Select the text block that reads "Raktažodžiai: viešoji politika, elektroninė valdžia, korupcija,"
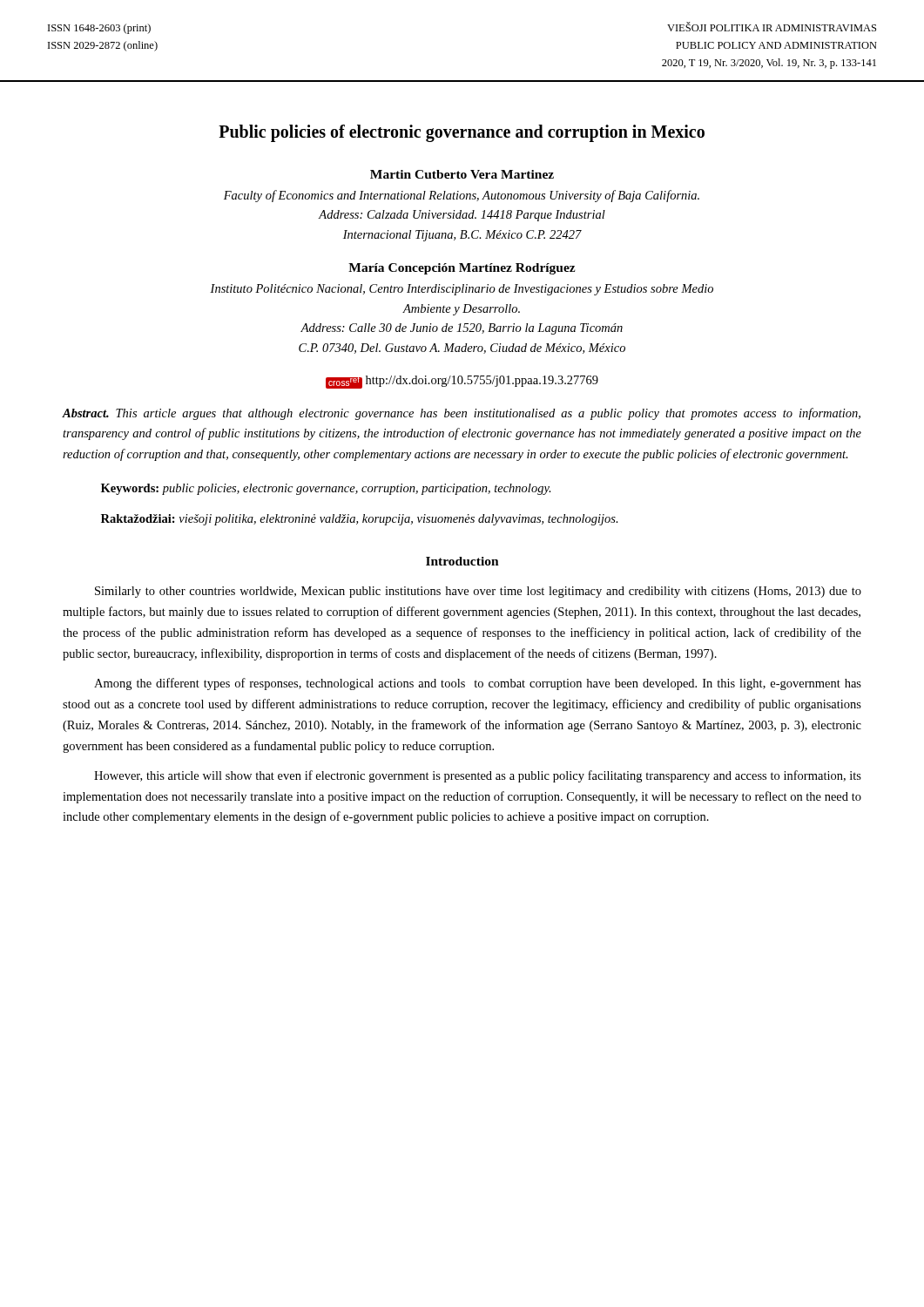Viewport: 924px width, 1307px height. coord(341,518)
